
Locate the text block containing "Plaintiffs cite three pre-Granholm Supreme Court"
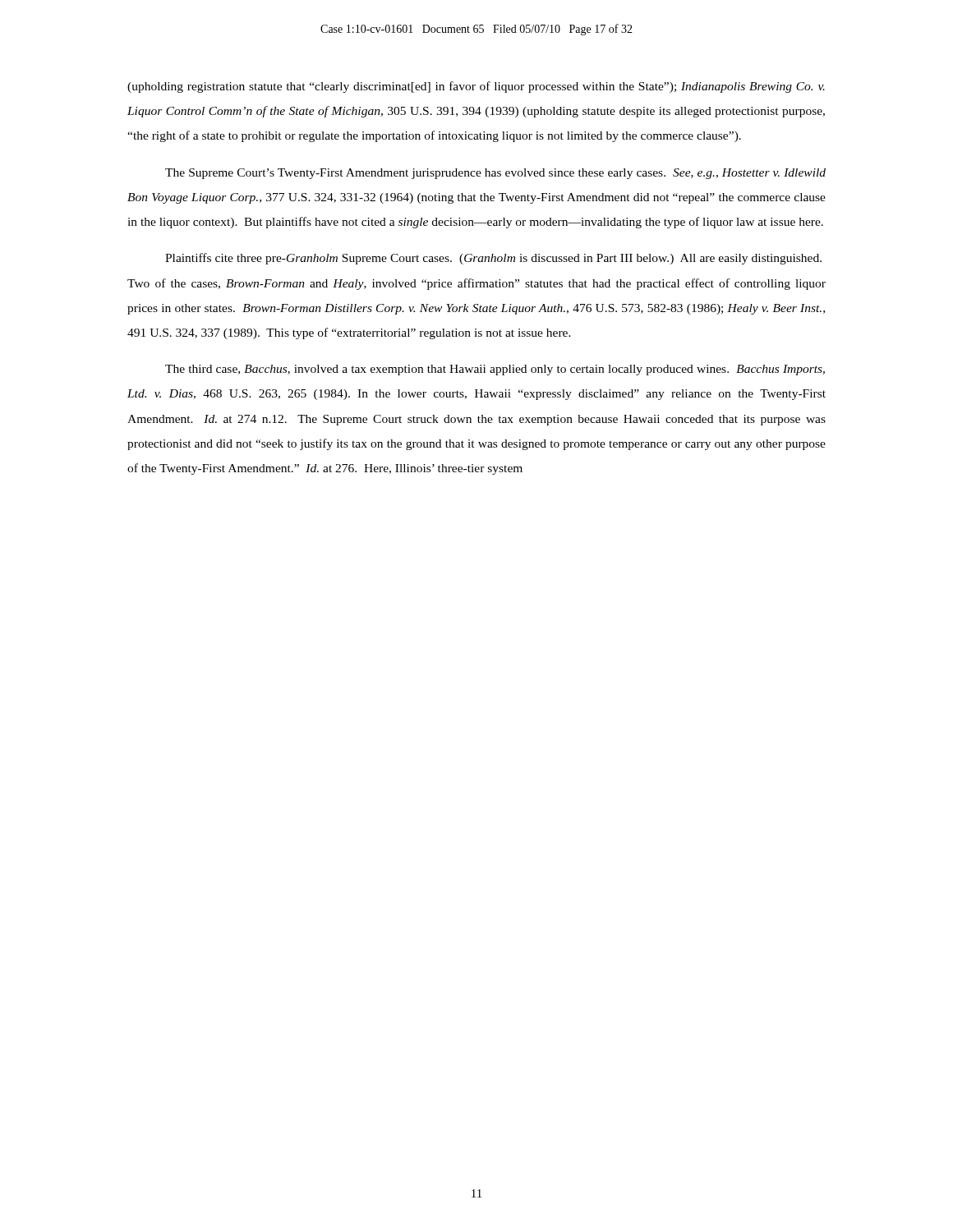[x=476, y=295]
